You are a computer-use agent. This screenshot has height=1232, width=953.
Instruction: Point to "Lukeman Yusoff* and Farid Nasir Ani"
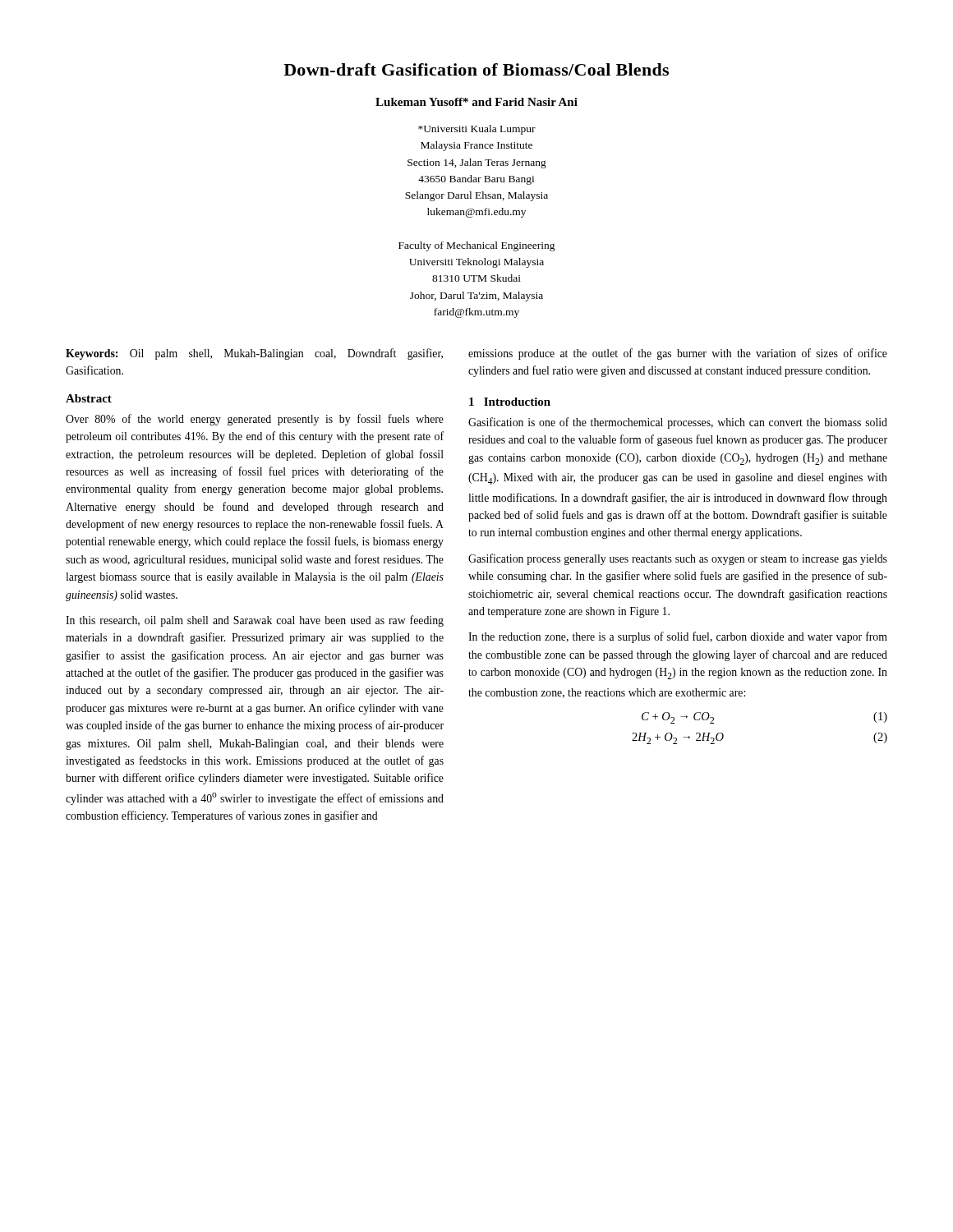pyautogui.click(x=476, y=102)
